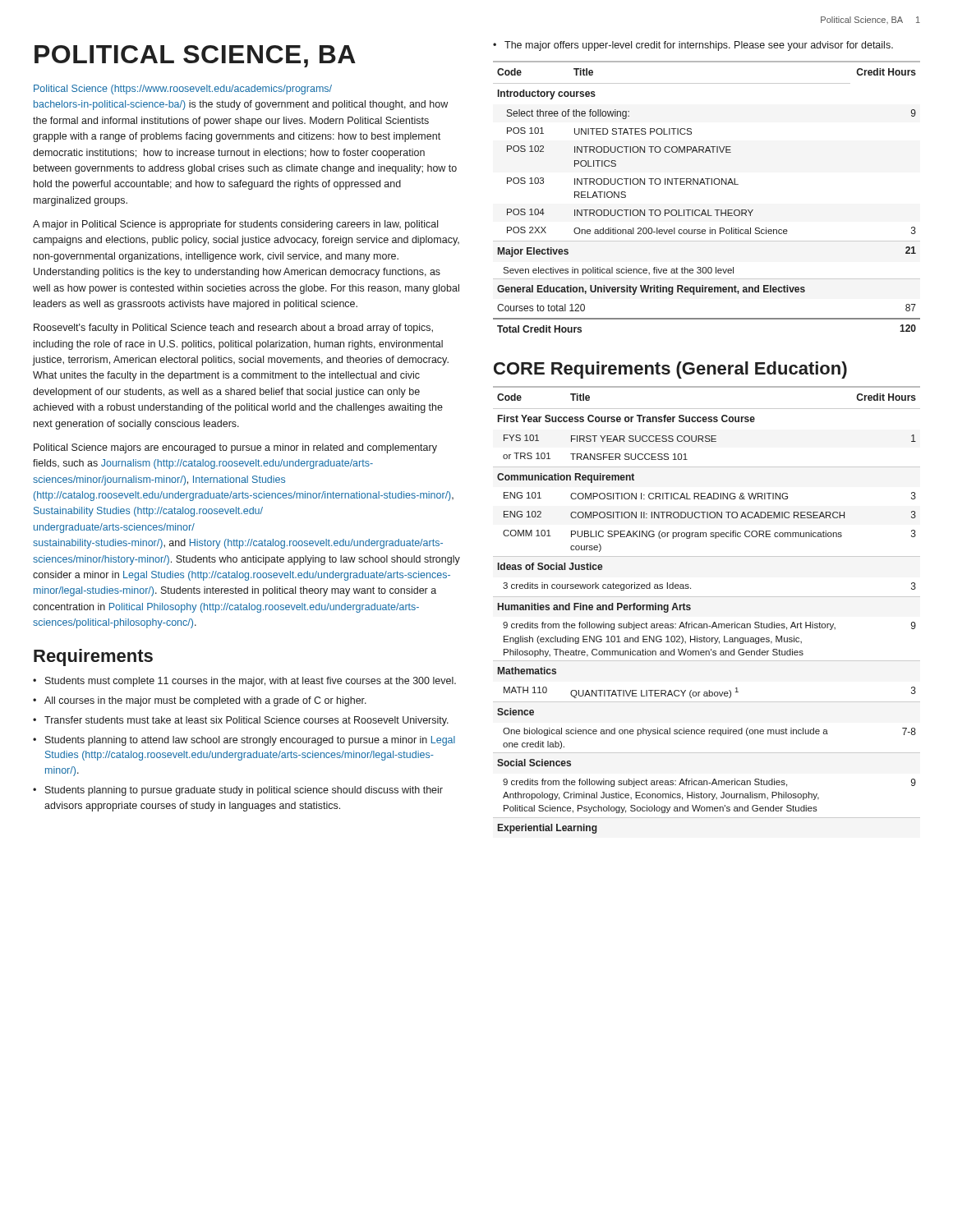Select the text block that says "A major in Political Science is appropriate"

[246, 264]
